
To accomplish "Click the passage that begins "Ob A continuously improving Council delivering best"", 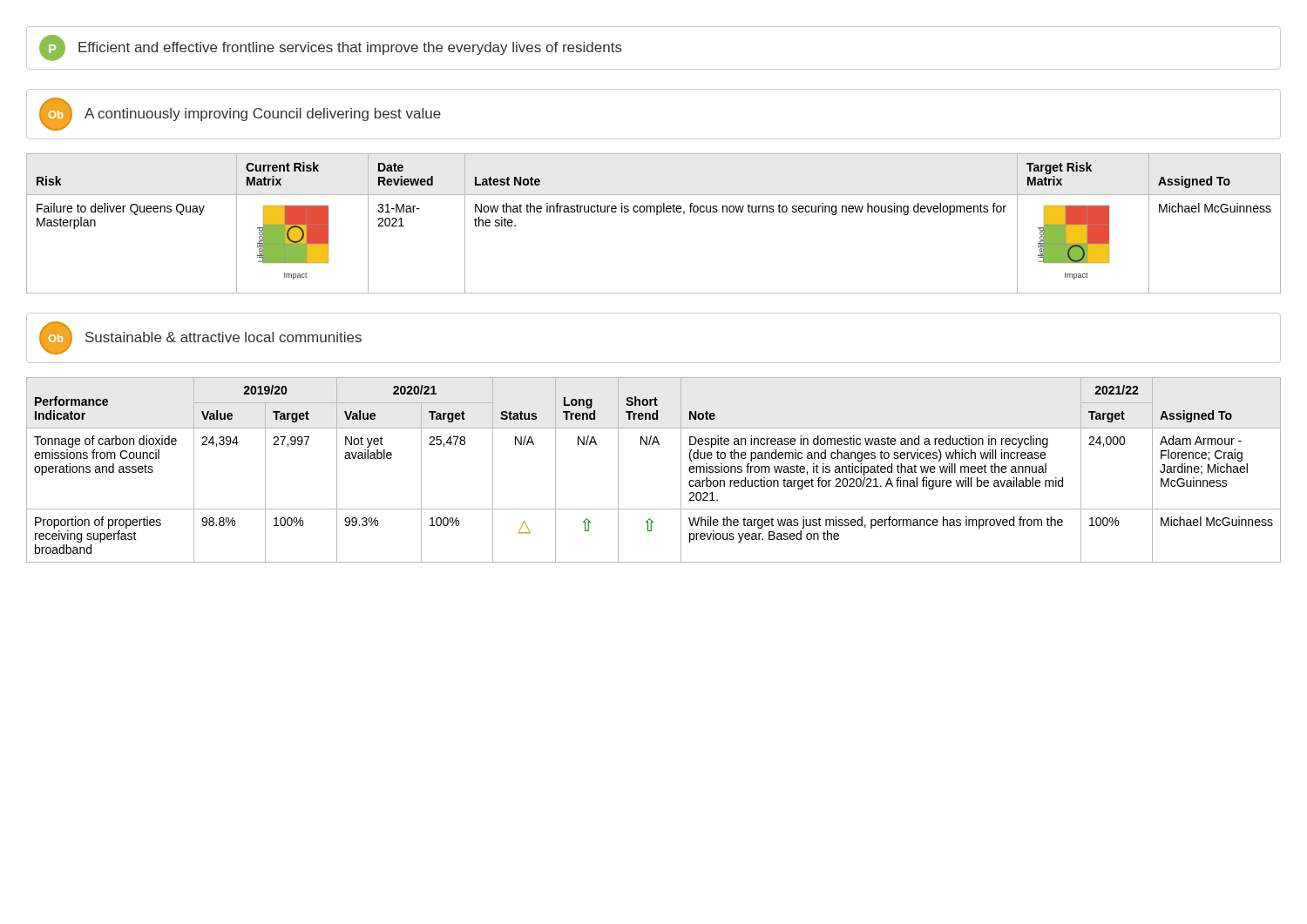I will point(240,114).
